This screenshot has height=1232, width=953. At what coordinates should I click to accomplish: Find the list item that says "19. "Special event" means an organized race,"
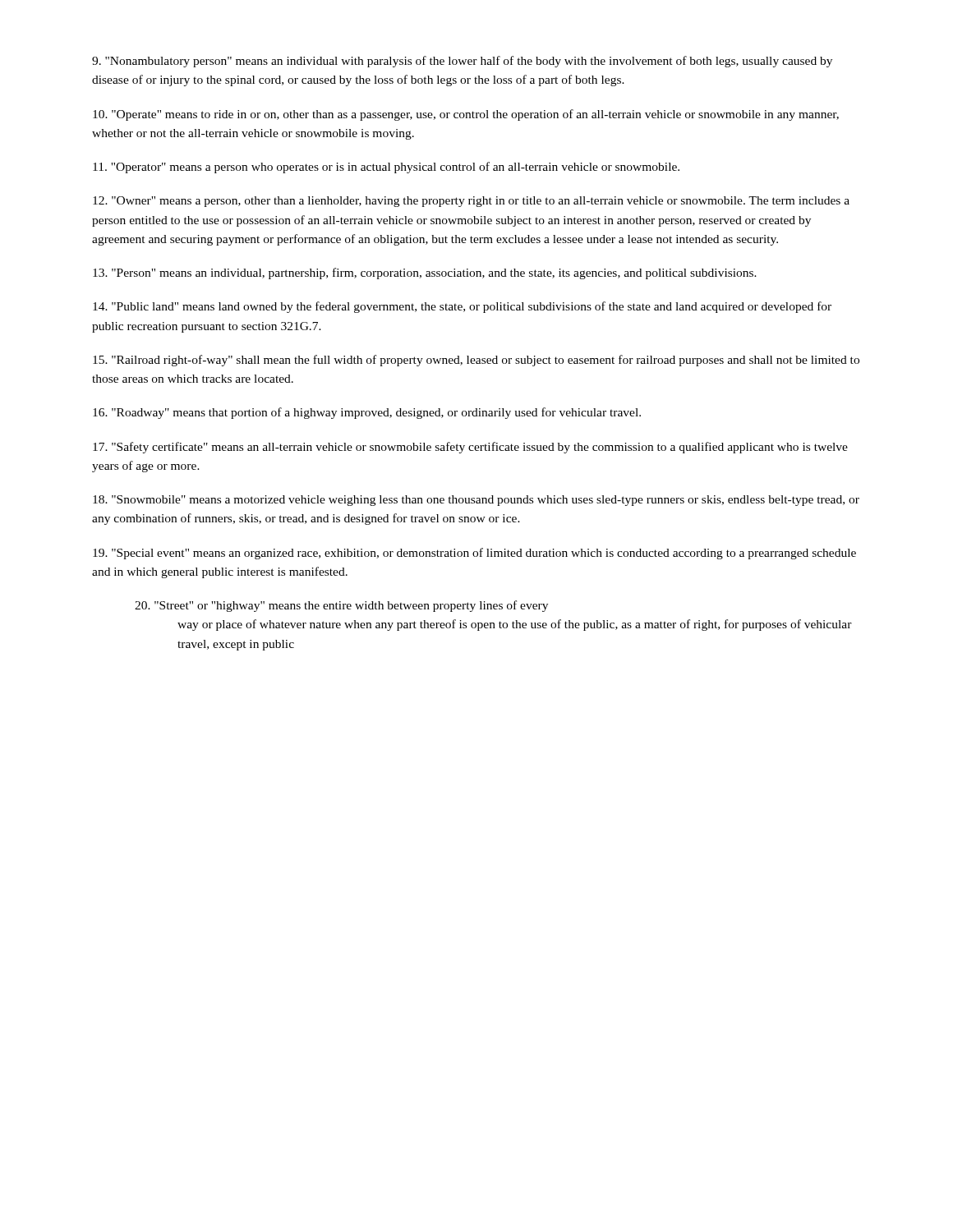coord(474,561)
